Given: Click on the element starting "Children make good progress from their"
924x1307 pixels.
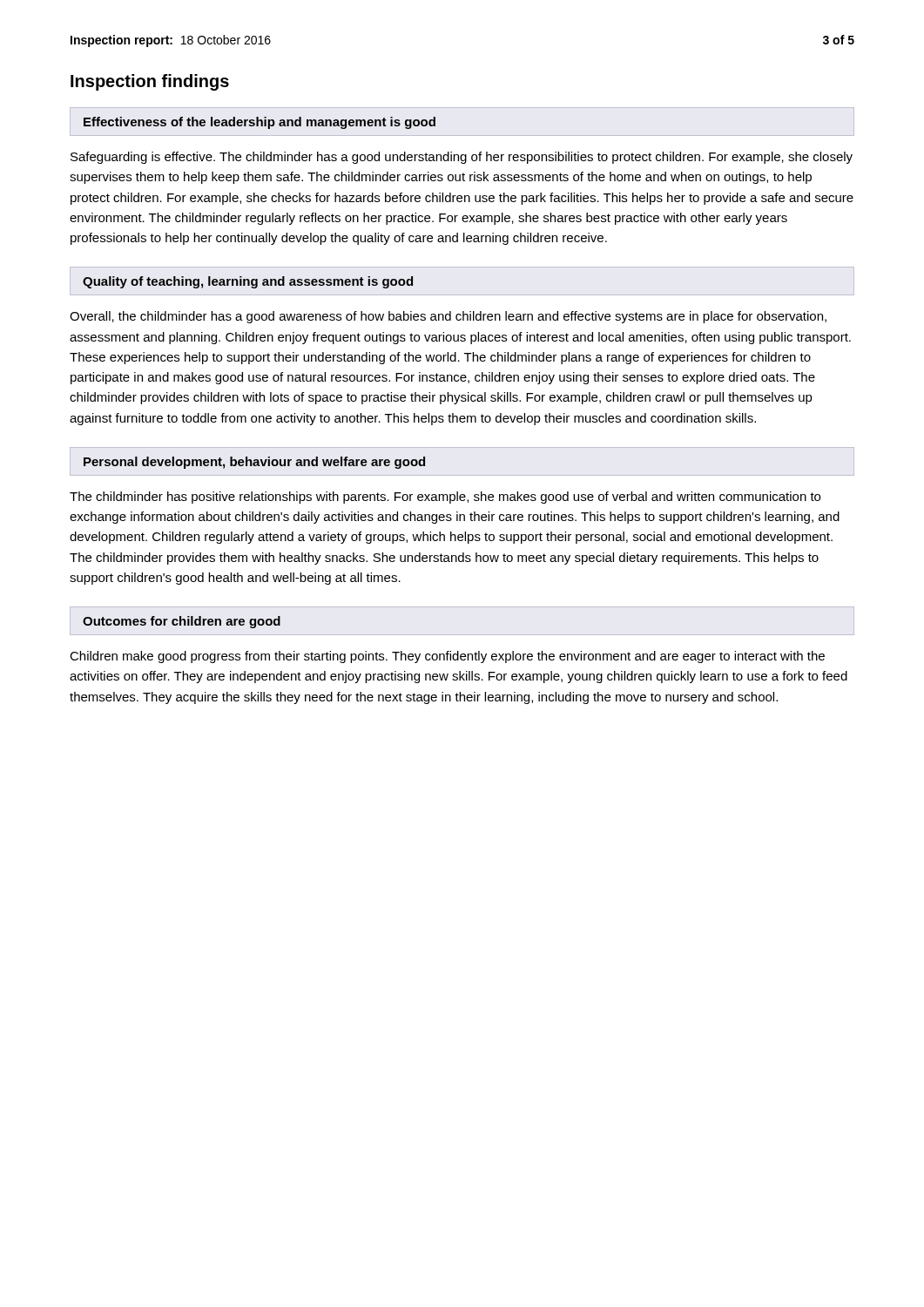Looking at the screenshot, I should [459, 676].
